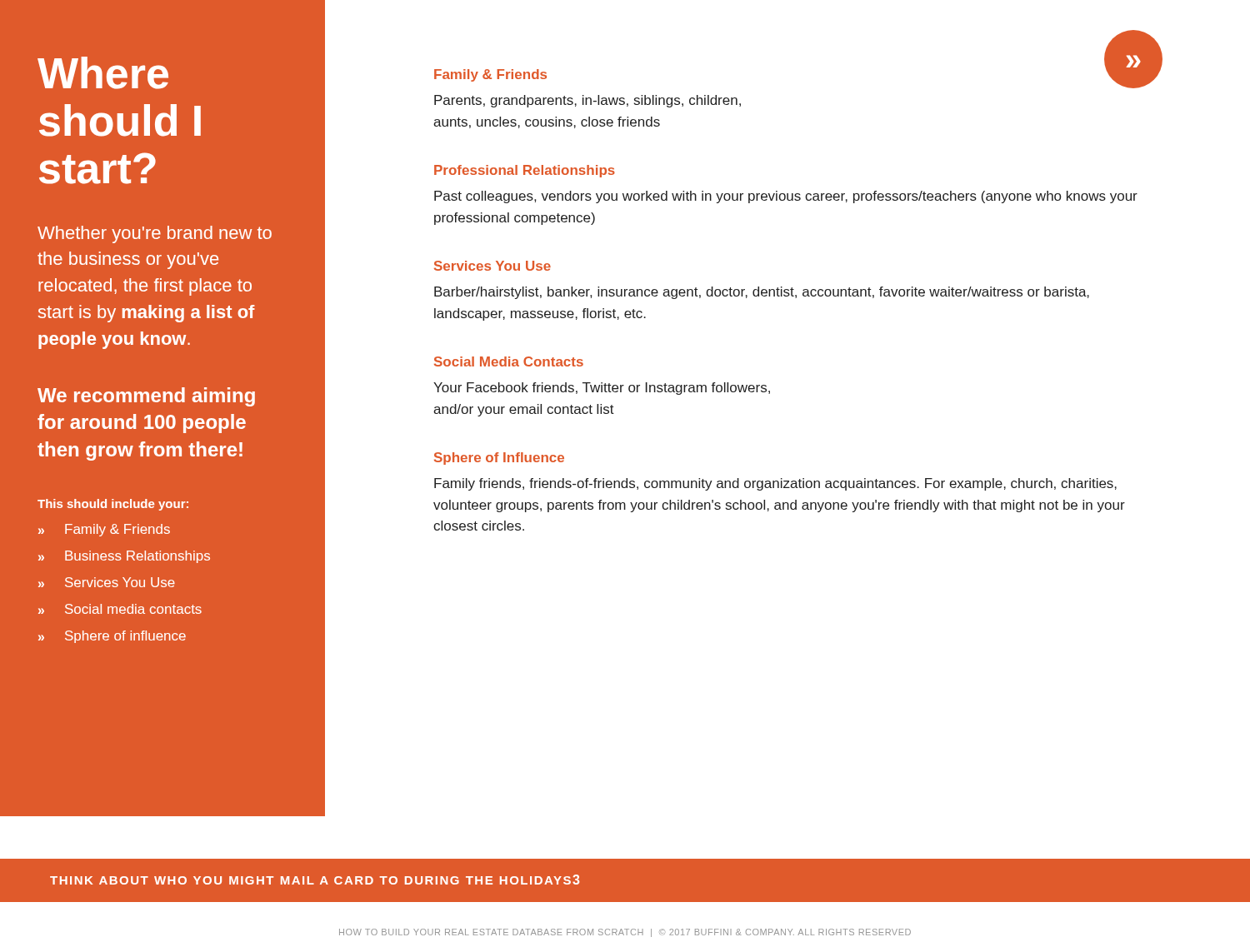The height and width of the screenshot is (952, 1250).
Task: Point to "» Social media contacts"
Action: coord(120,610)
